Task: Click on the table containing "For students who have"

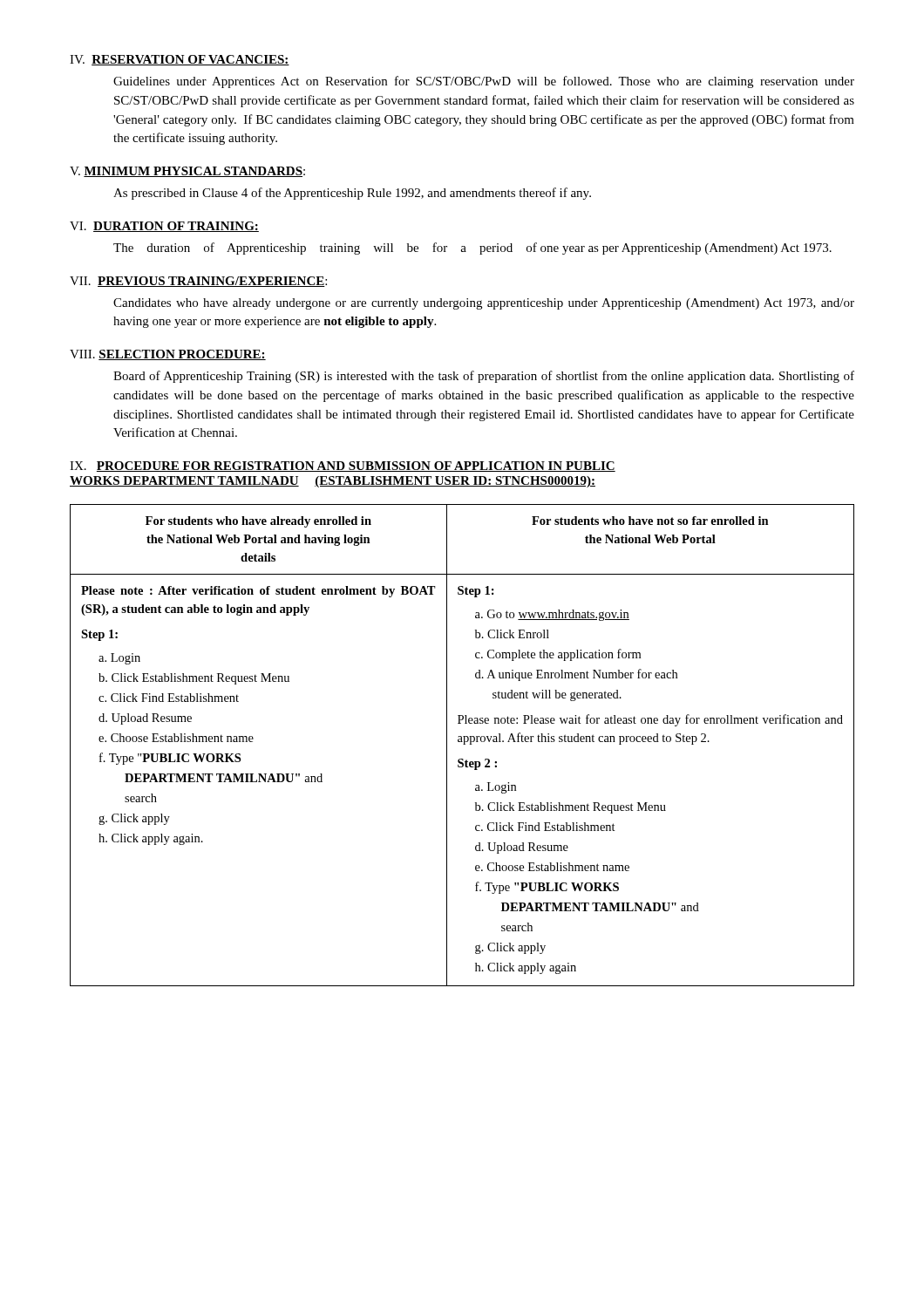Action: tap(462, 745)
